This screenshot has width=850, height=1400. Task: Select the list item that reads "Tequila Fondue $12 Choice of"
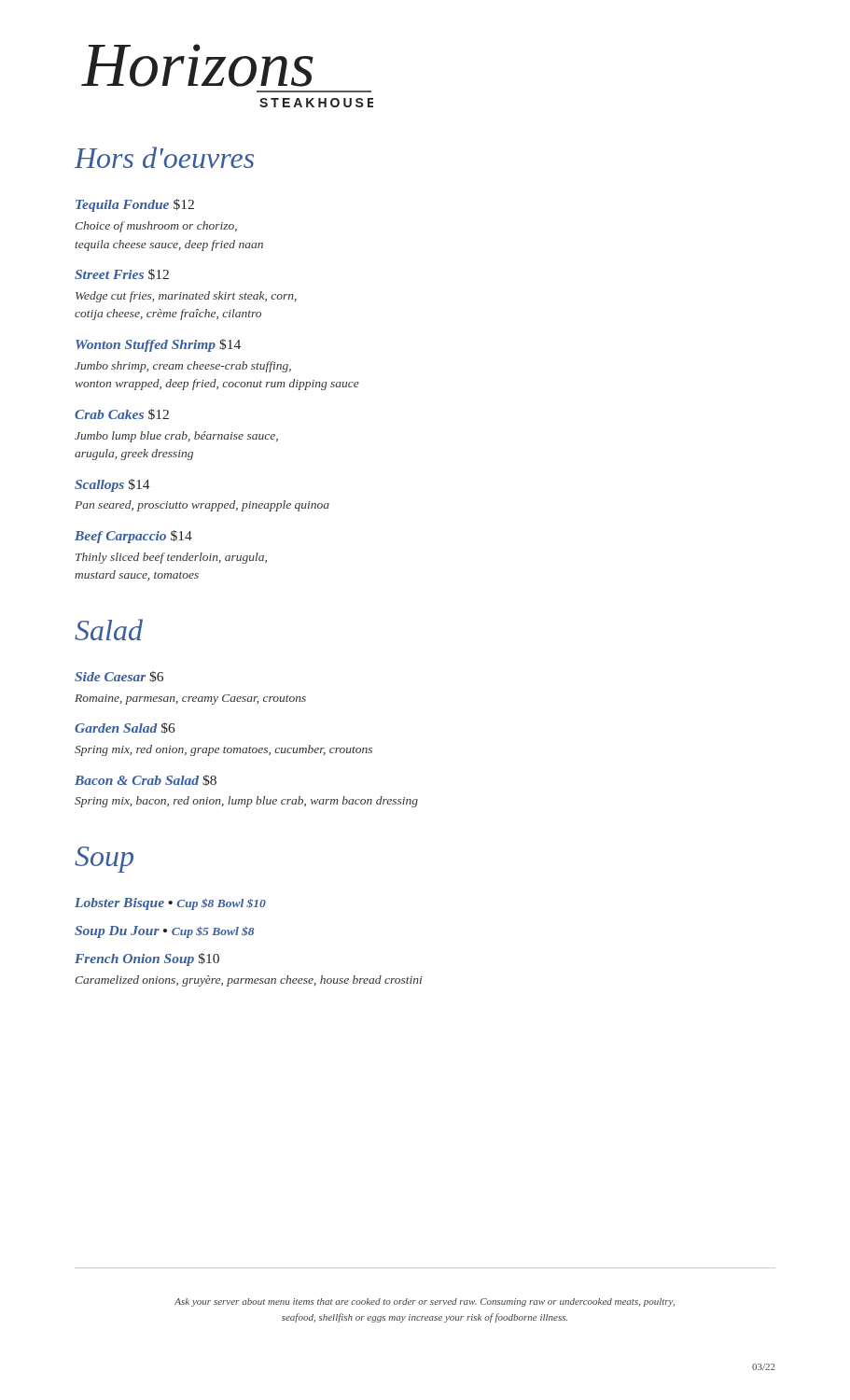pyautogui.click(x=135, y=205)
